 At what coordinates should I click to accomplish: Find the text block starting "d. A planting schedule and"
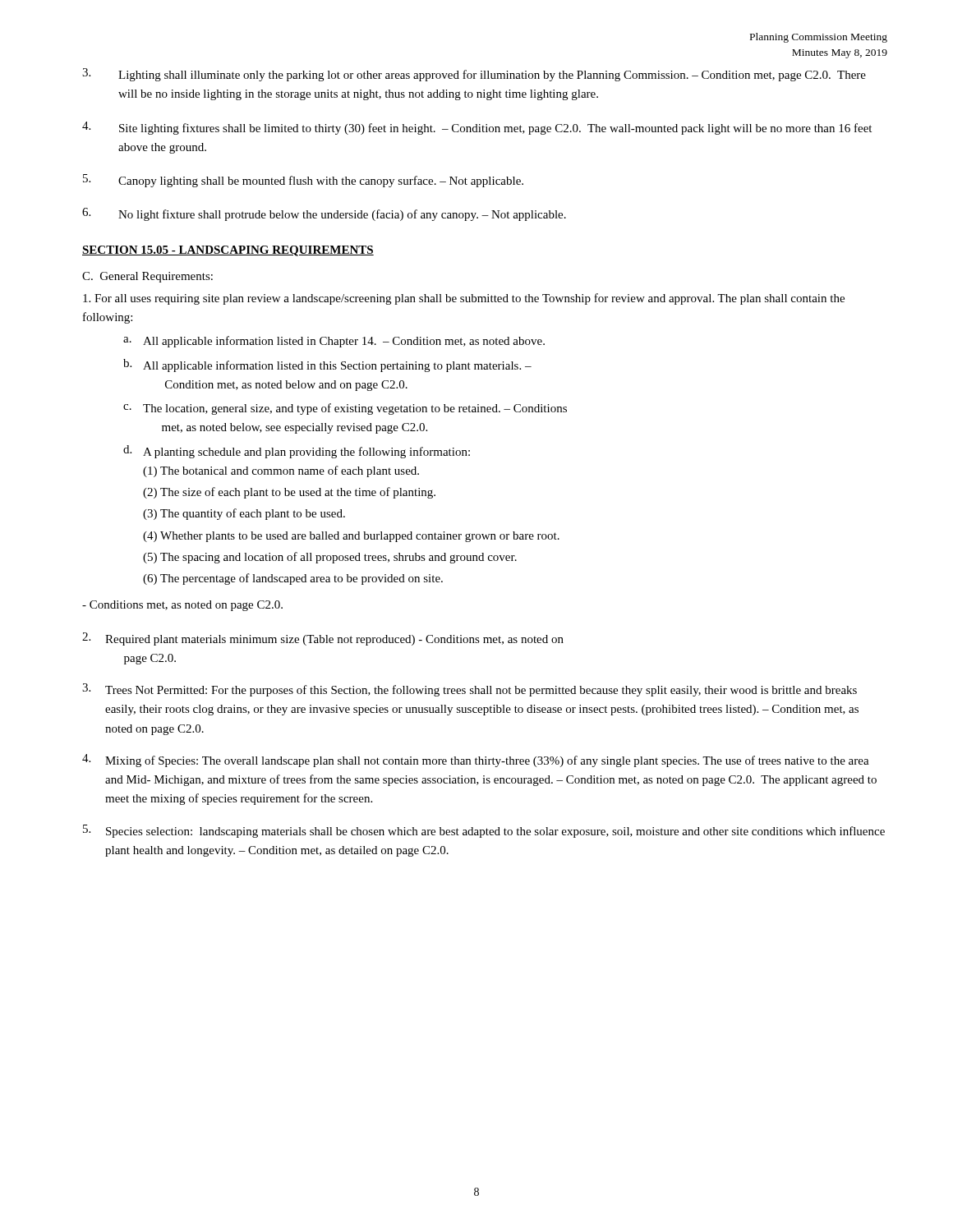tap(342, 517)
